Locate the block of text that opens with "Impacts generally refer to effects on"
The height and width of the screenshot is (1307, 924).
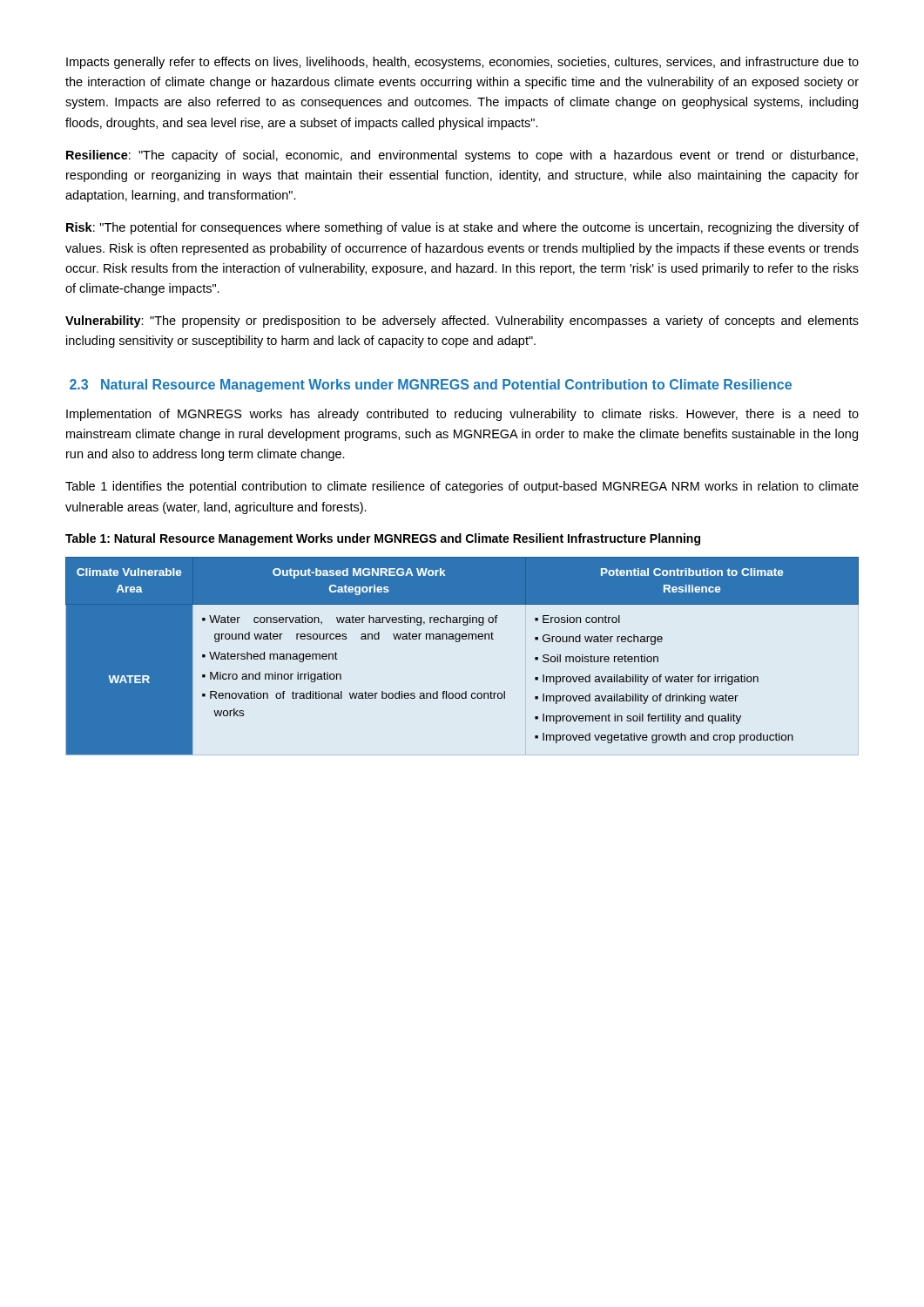pos(462,92)
